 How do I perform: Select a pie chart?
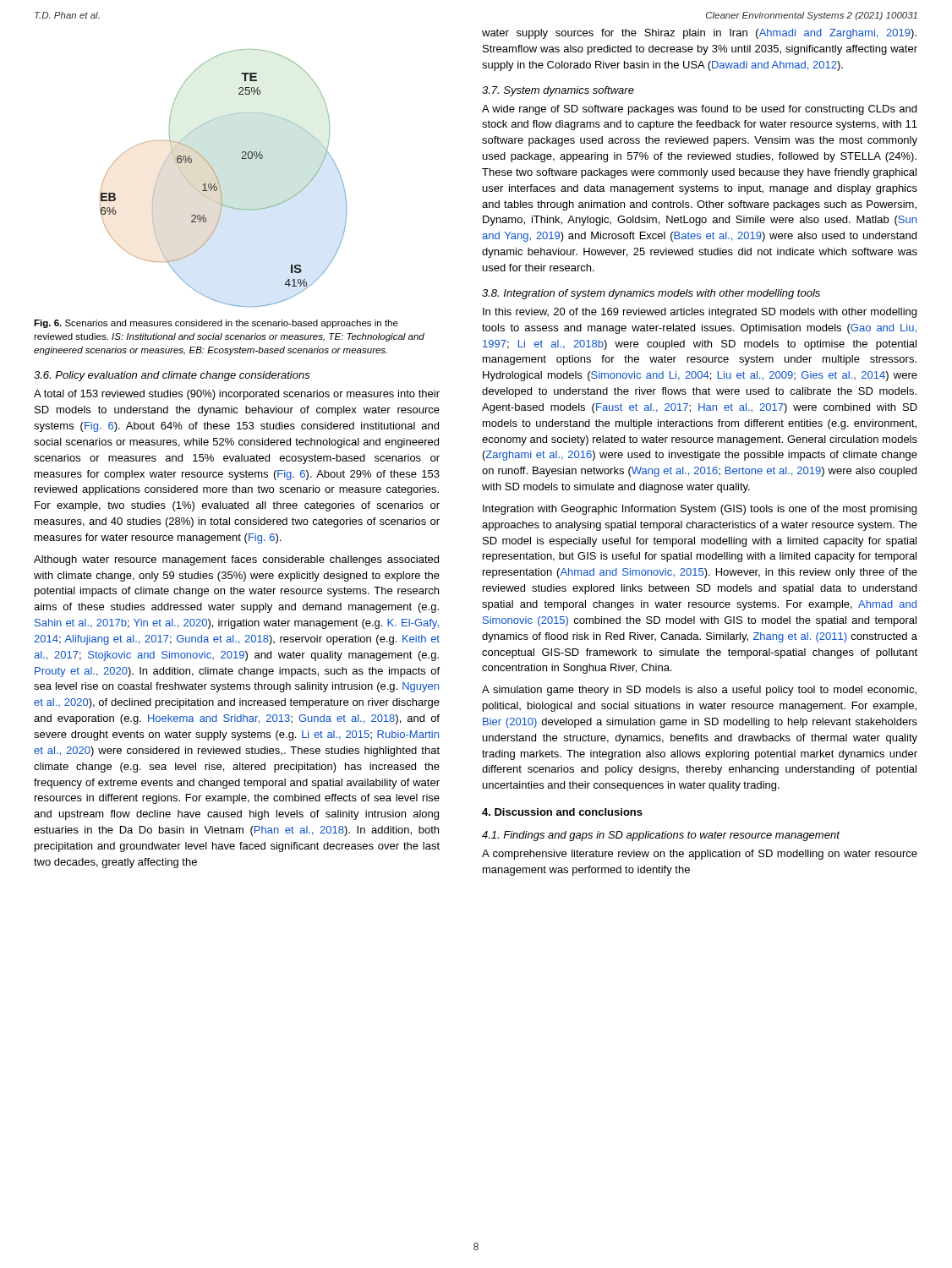[232, 172]
